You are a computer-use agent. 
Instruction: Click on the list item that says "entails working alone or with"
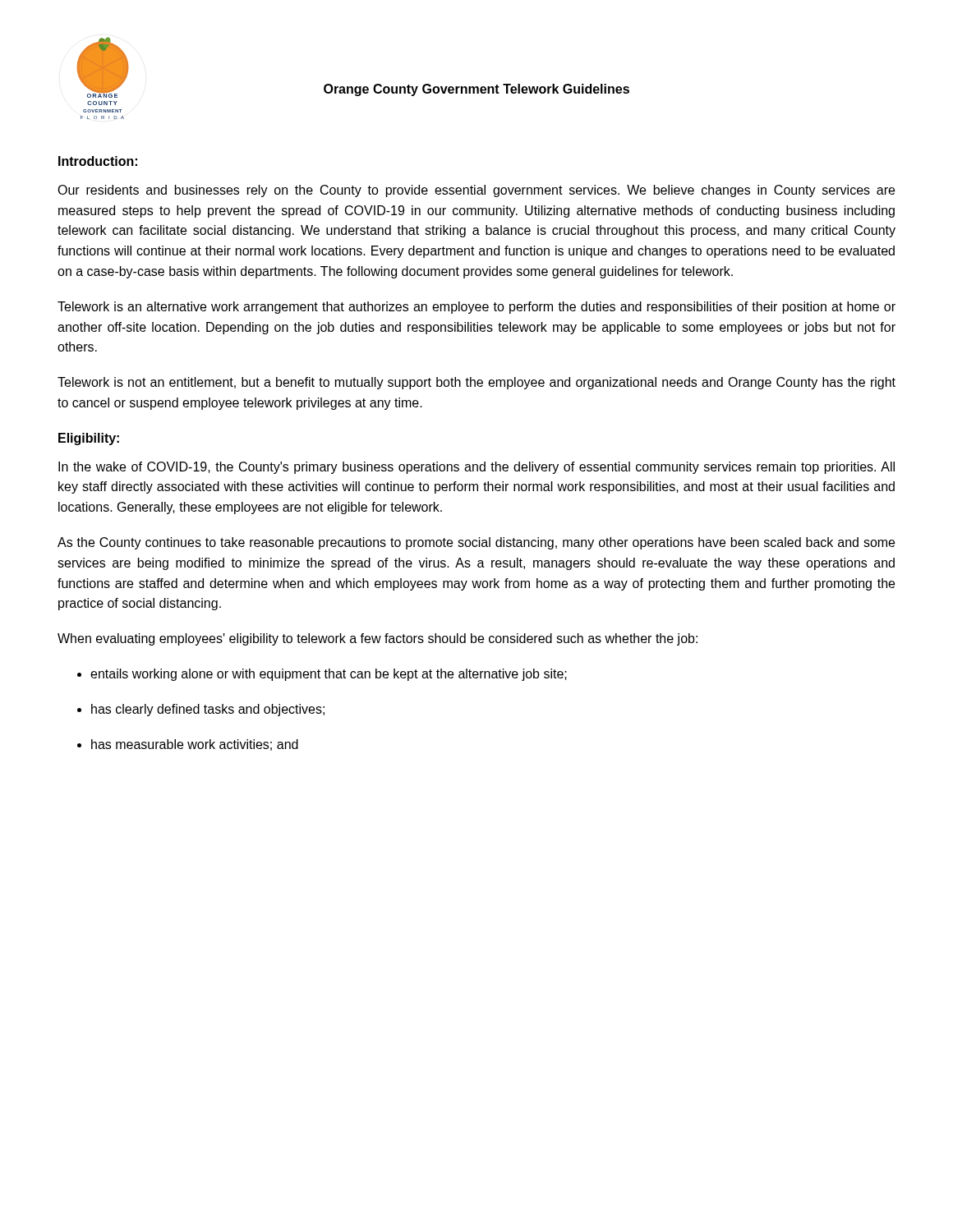click(x=329, y=674)
